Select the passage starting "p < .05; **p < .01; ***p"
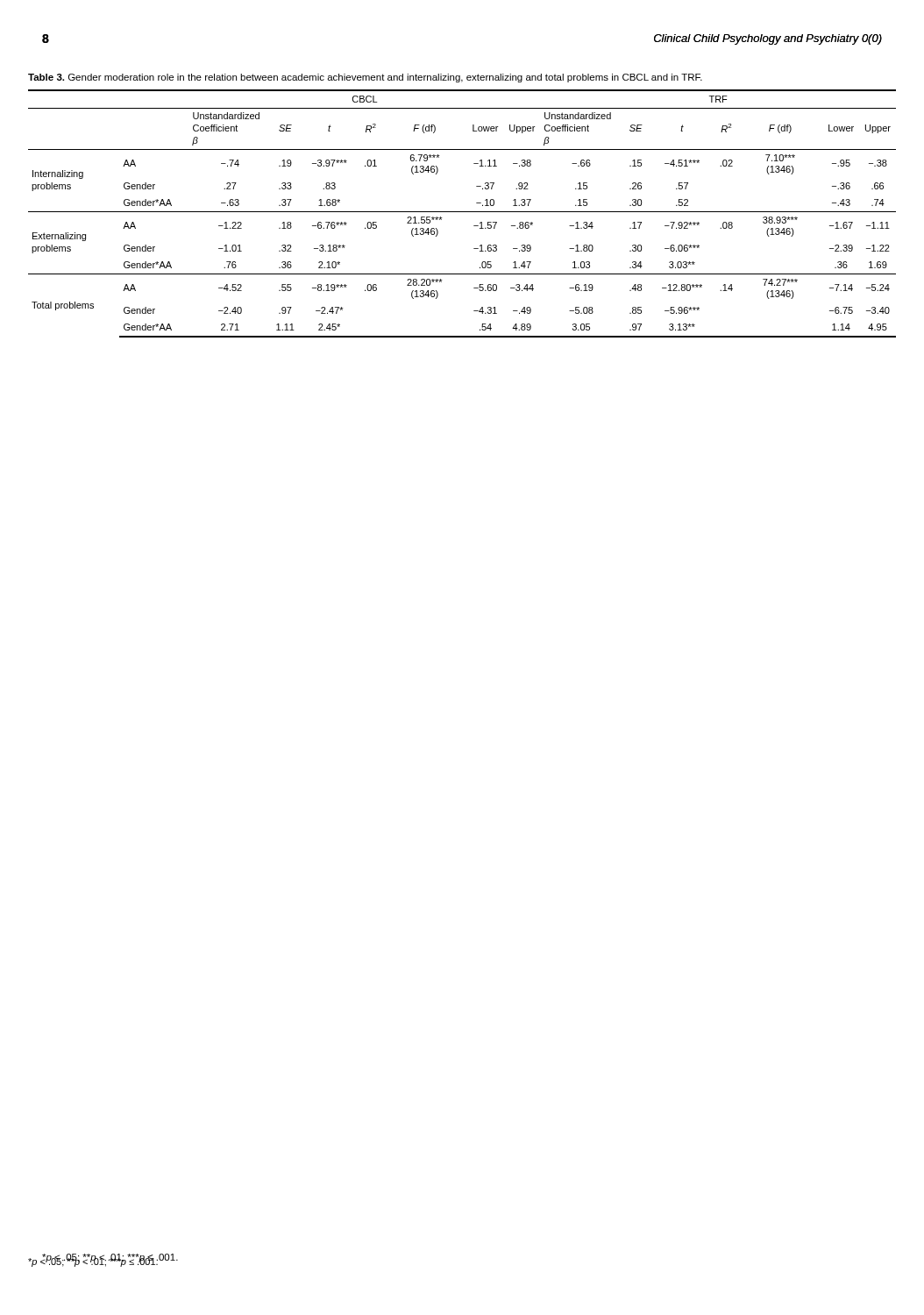This screenshot has height=1315, width=924. (110, 1257)
